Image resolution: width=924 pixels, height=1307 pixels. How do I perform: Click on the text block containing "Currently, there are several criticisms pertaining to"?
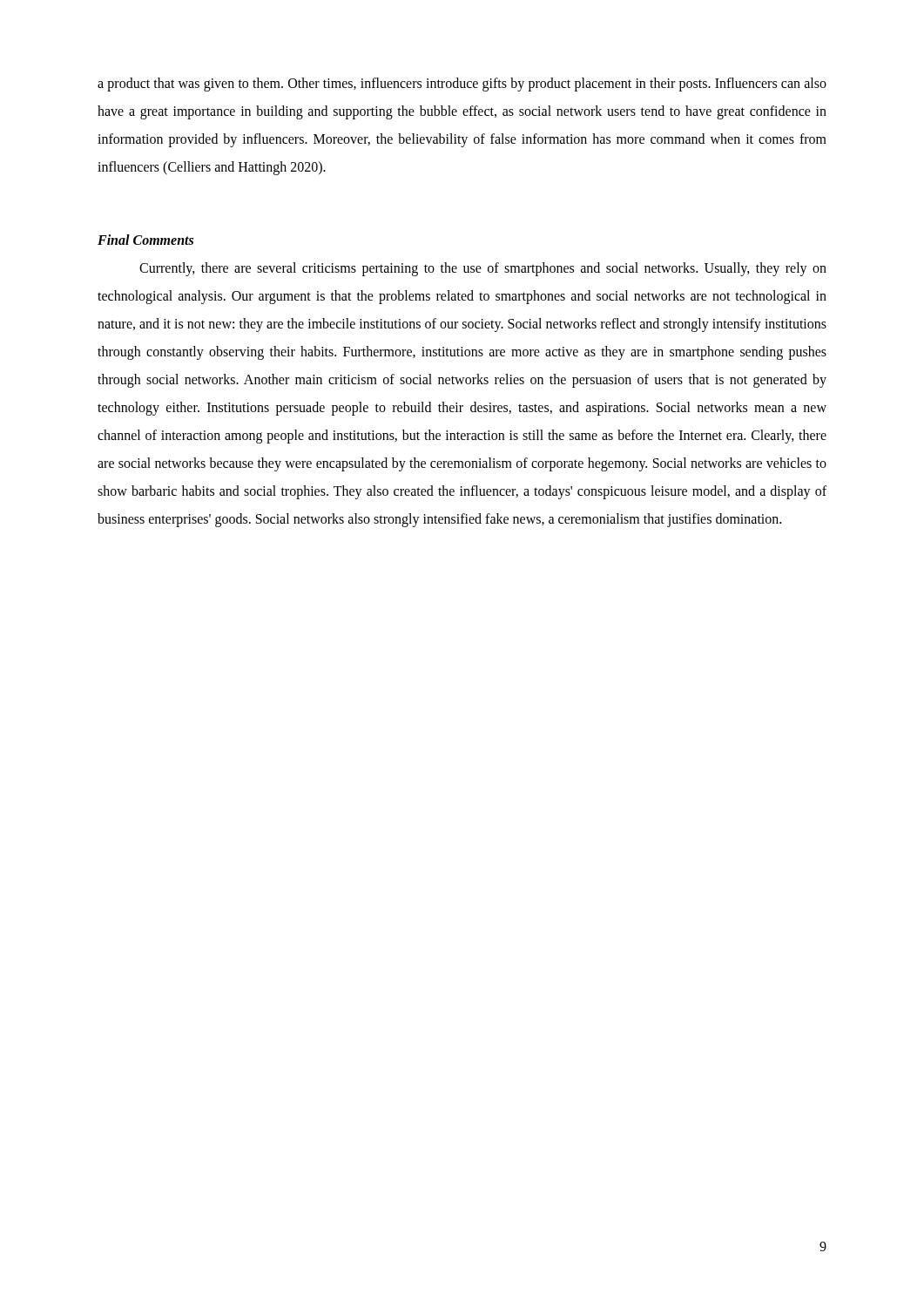tap(462, 393)
